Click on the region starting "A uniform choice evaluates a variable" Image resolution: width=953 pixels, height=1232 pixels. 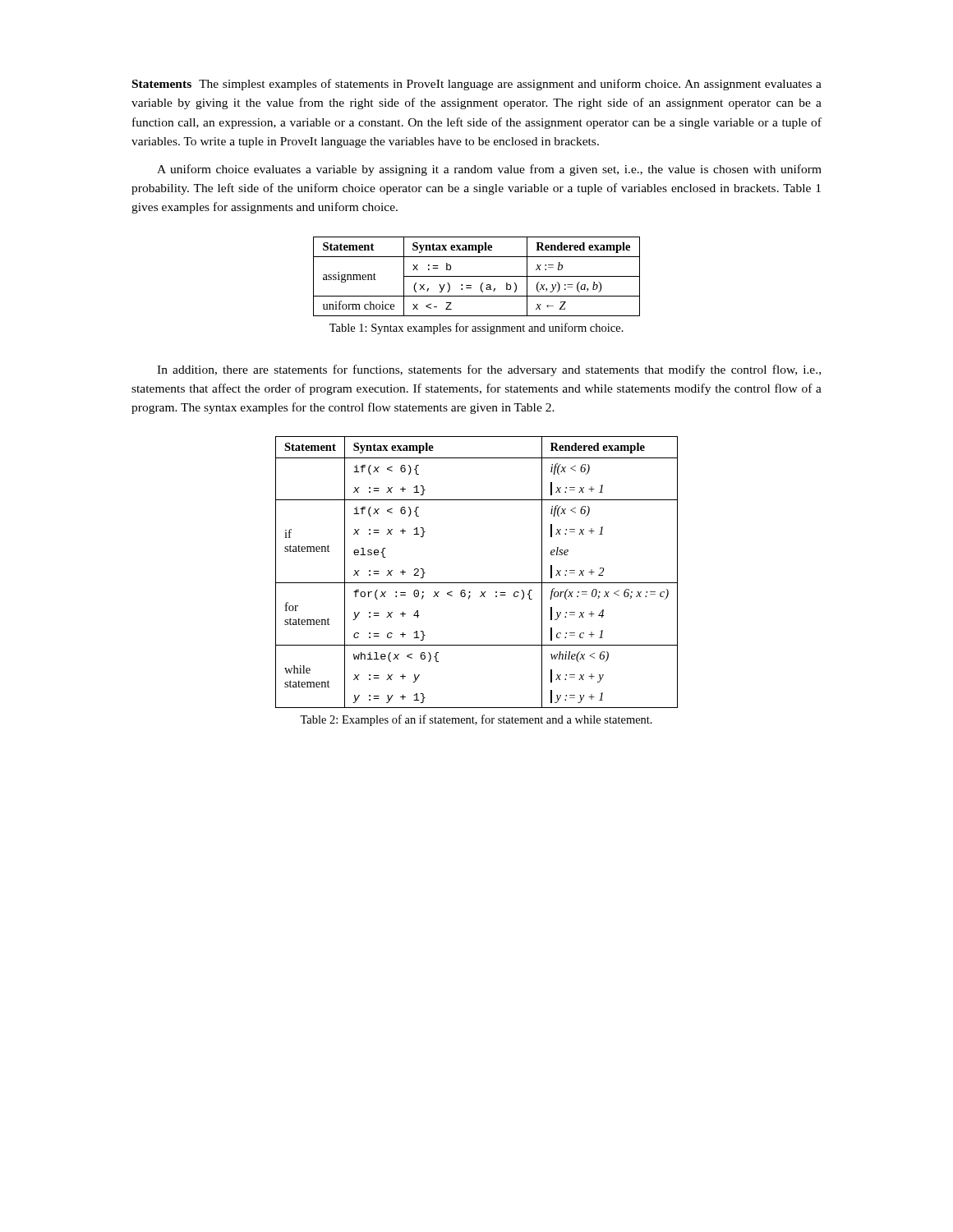[476, 188]
